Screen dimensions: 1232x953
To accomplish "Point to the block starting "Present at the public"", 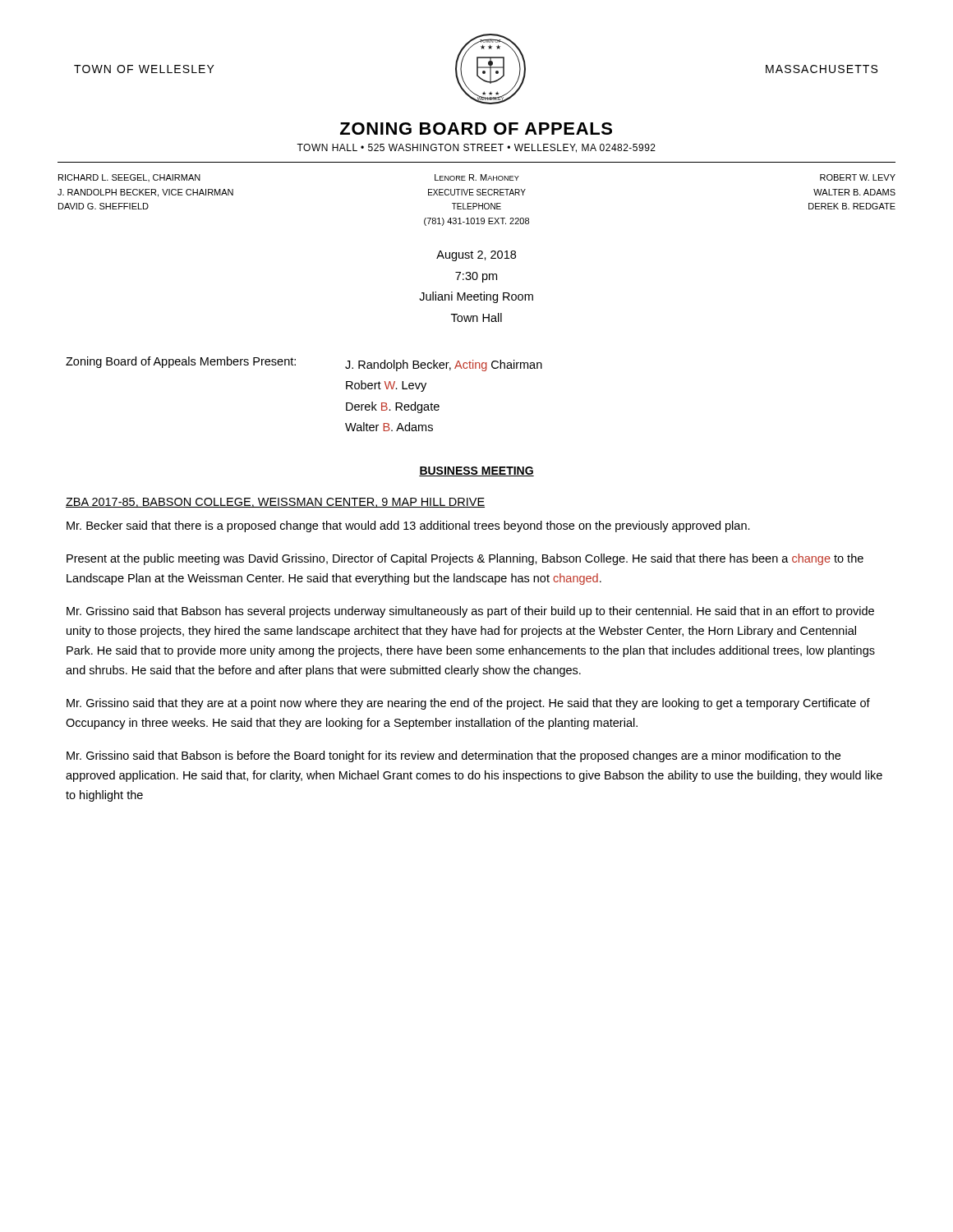I will pos(465,569).
